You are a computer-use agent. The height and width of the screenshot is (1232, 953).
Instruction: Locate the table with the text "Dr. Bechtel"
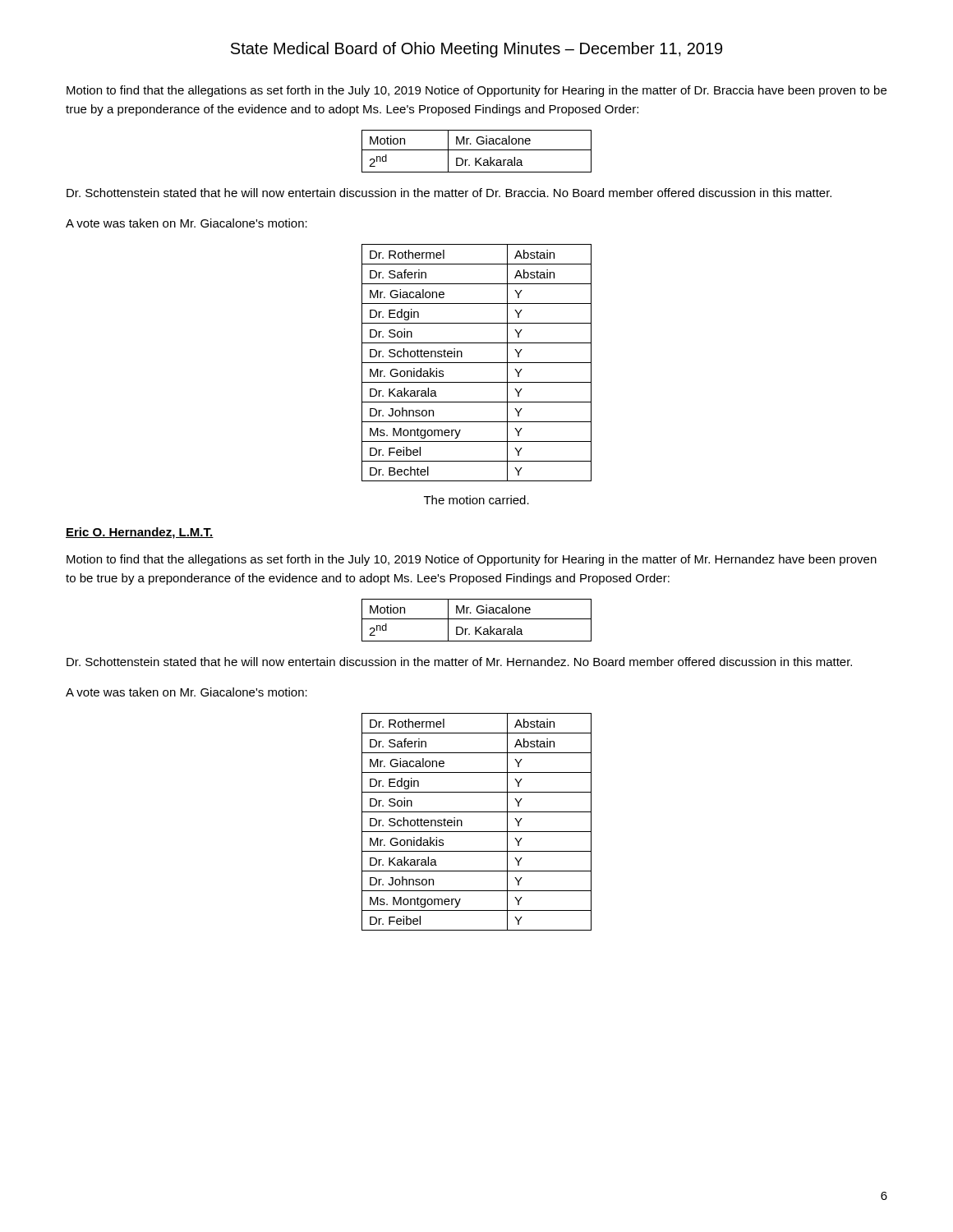click(x=476, y=363)
